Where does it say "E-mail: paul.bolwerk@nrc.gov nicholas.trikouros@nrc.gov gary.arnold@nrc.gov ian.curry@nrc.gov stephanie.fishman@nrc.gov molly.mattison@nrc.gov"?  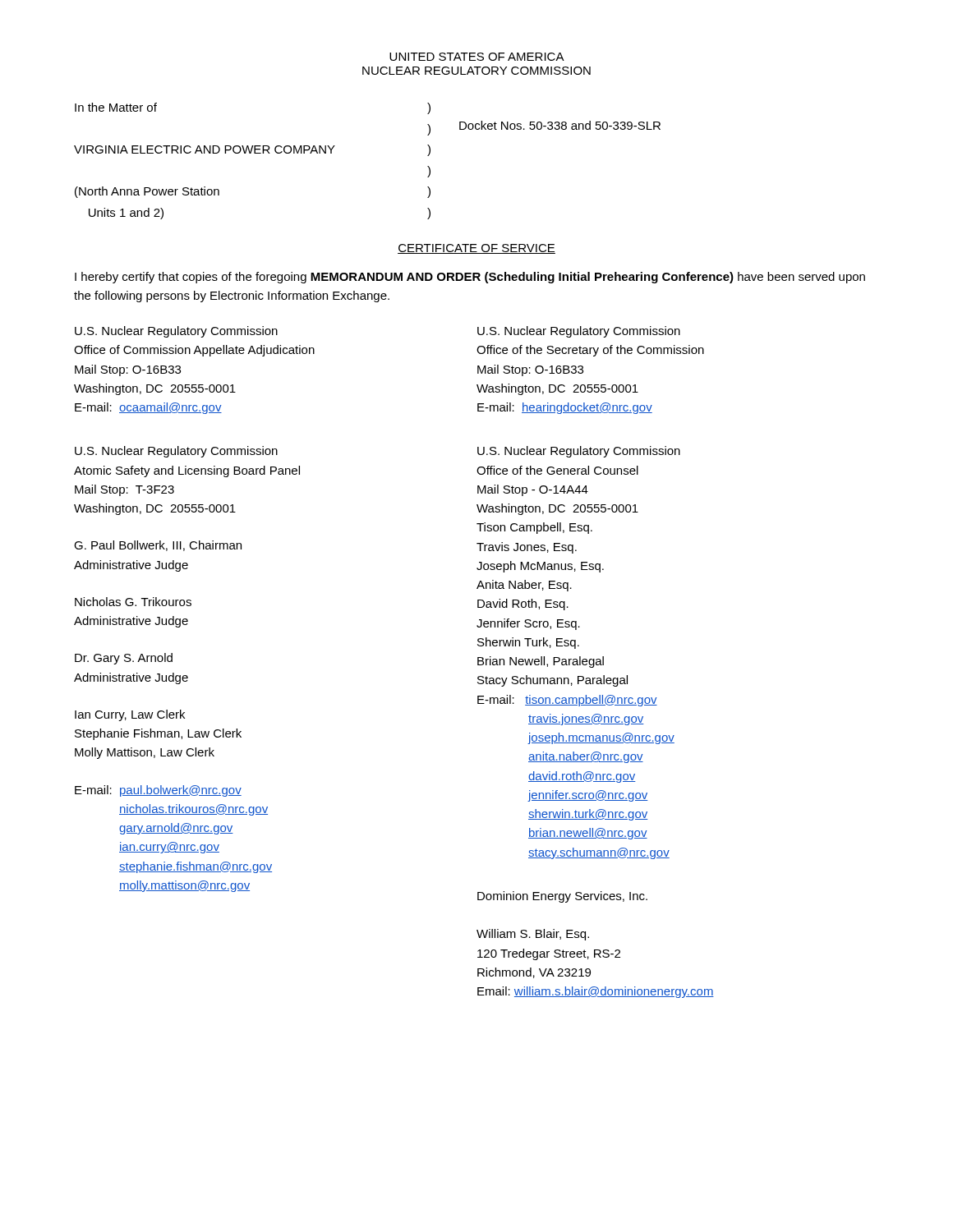[x=158, y=791]
